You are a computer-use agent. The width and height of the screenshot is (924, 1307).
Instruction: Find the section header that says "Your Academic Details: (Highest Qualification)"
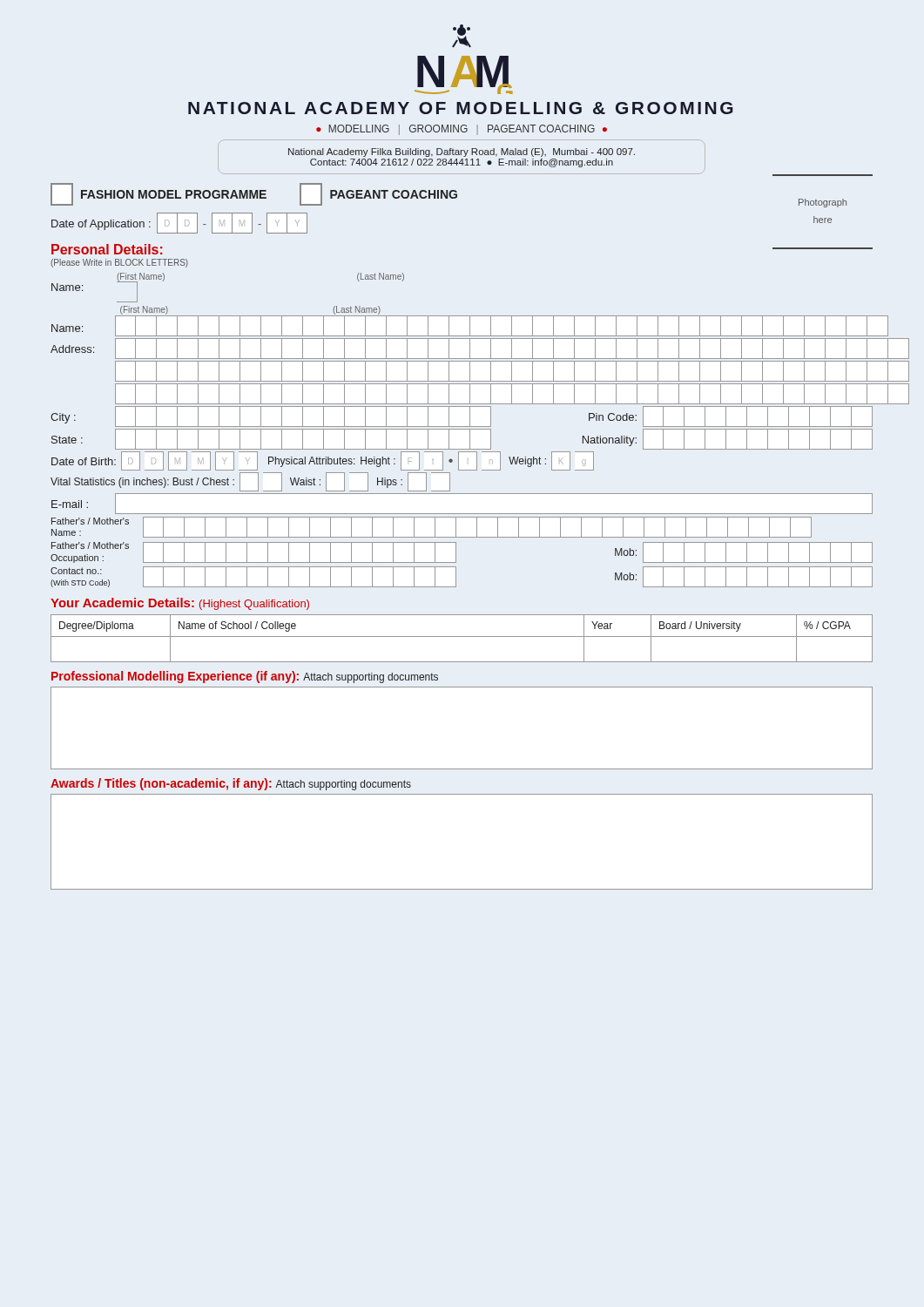[180, 603]
